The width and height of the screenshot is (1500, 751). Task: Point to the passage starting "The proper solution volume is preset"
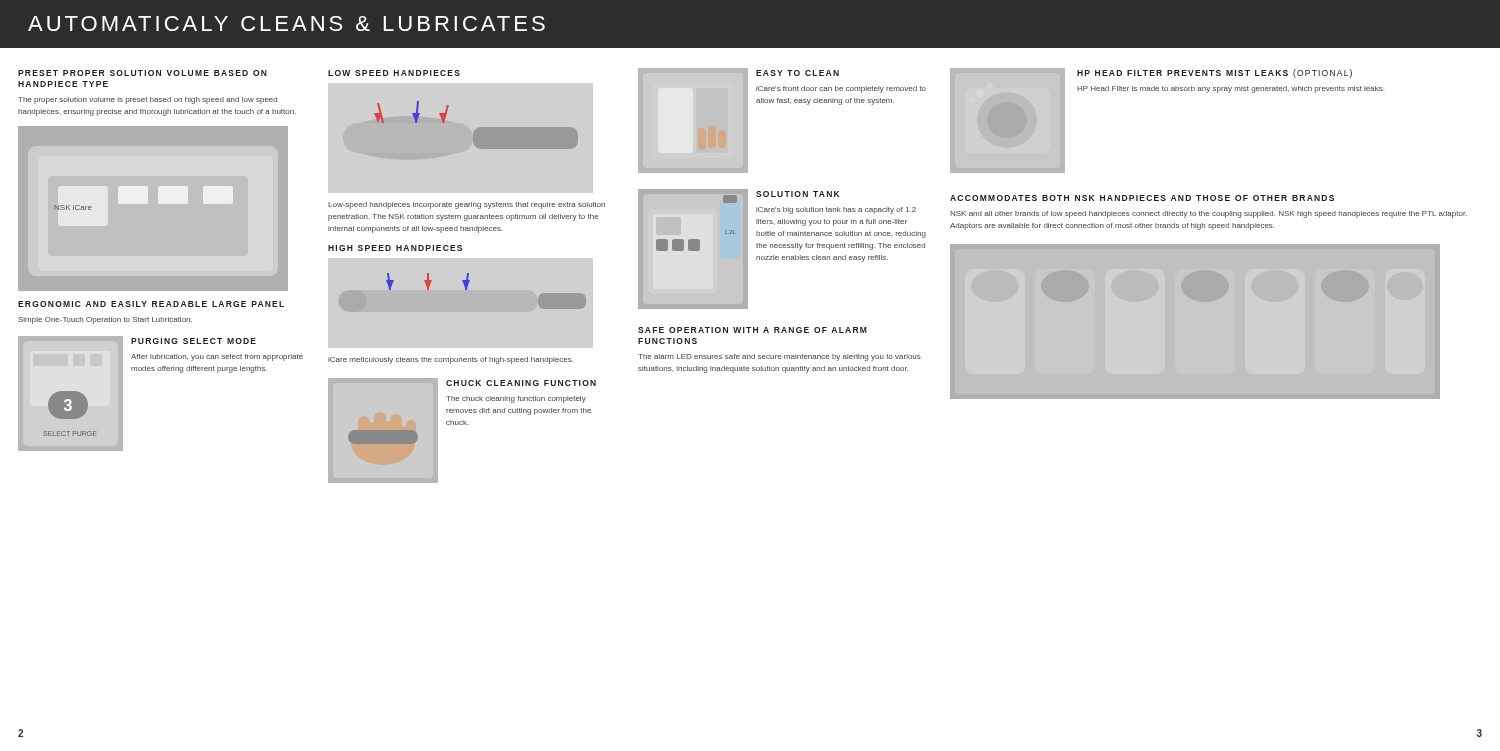coord(157,106)
